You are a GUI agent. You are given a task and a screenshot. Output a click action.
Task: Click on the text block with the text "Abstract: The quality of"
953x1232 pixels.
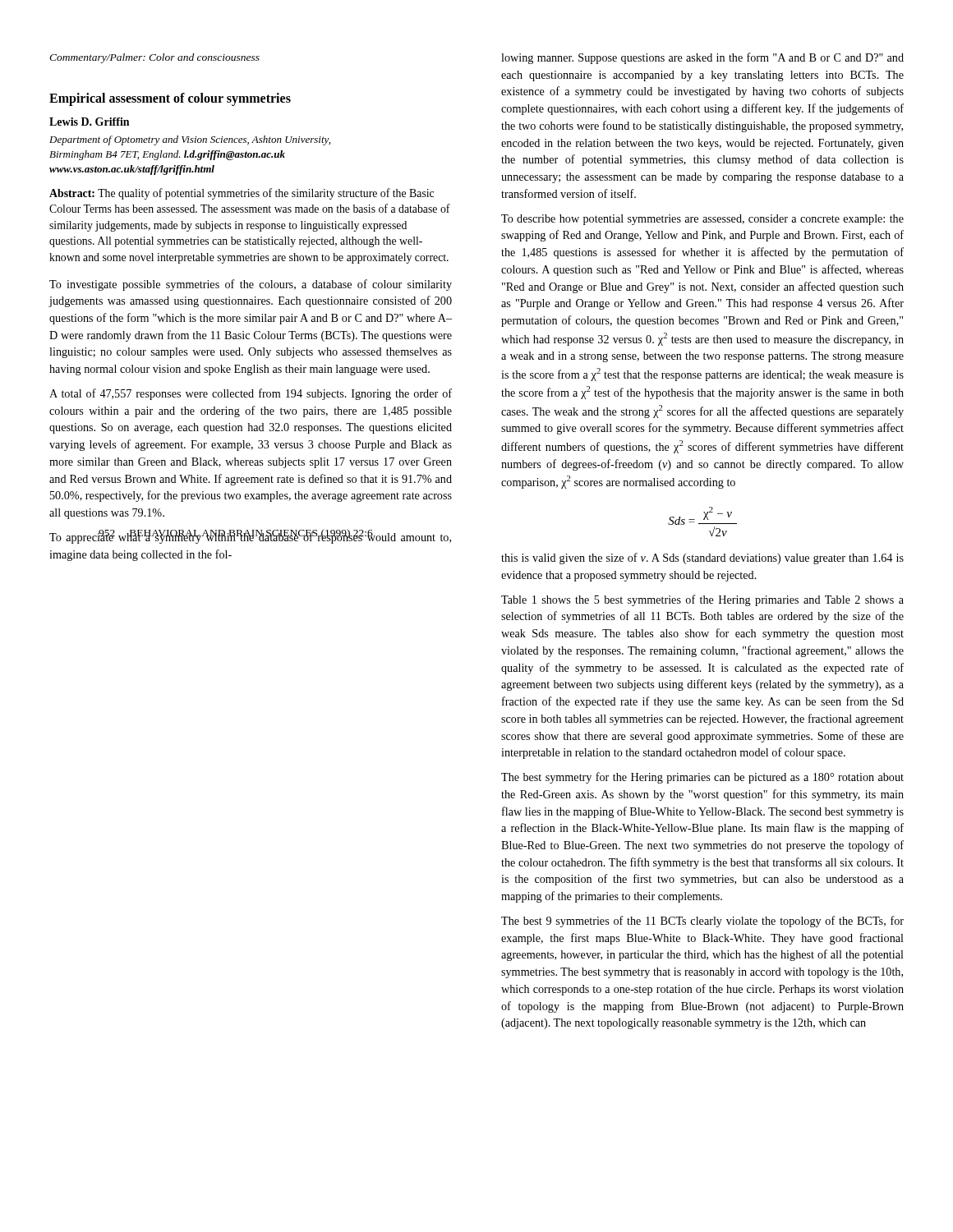click(249, 225)
